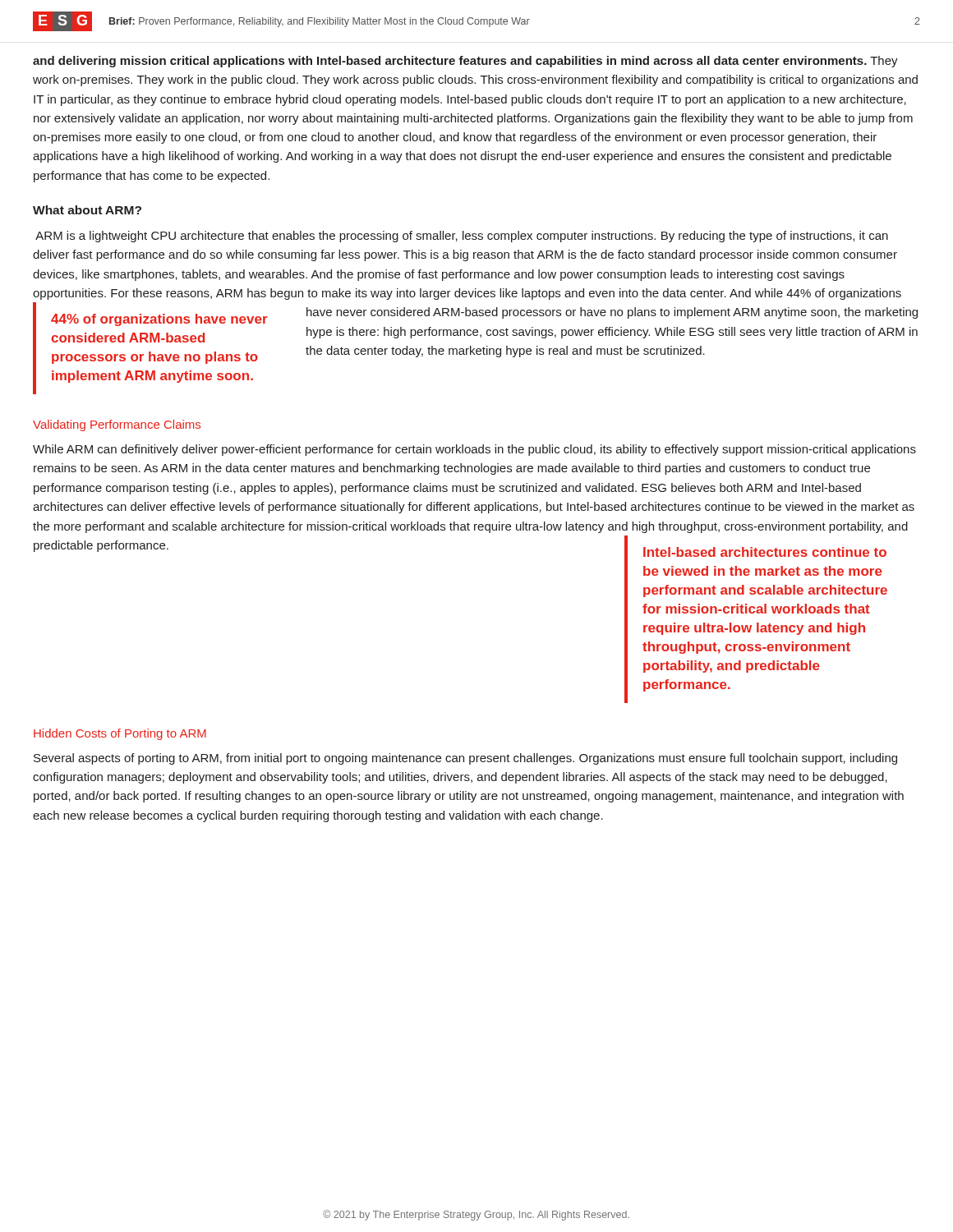Locate the section header that opens with "Hidden Costs of"
The image size is (953, 1232).
click(x=120, y=733)
